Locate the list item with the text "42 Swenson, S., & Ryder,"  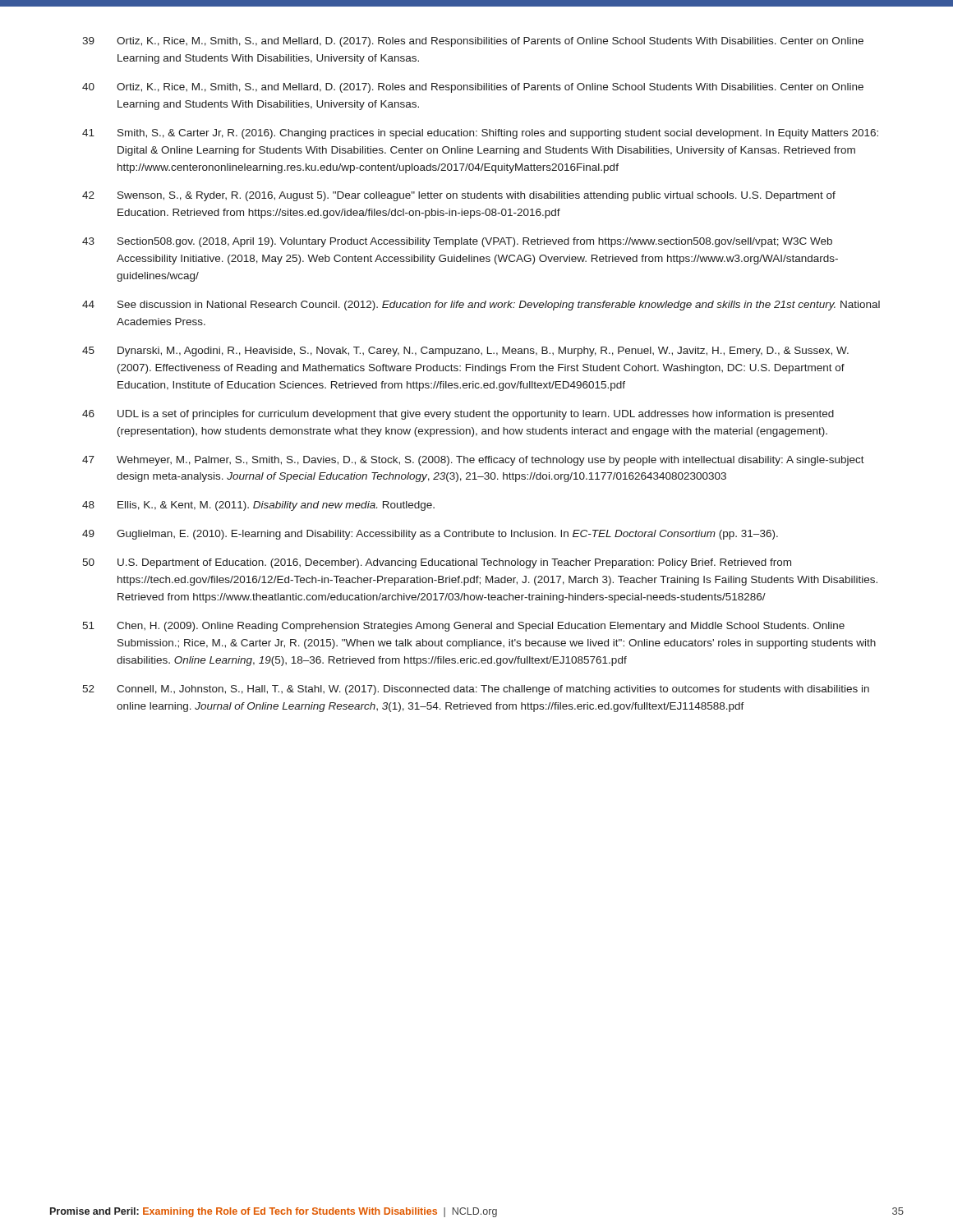pos(485,205)
